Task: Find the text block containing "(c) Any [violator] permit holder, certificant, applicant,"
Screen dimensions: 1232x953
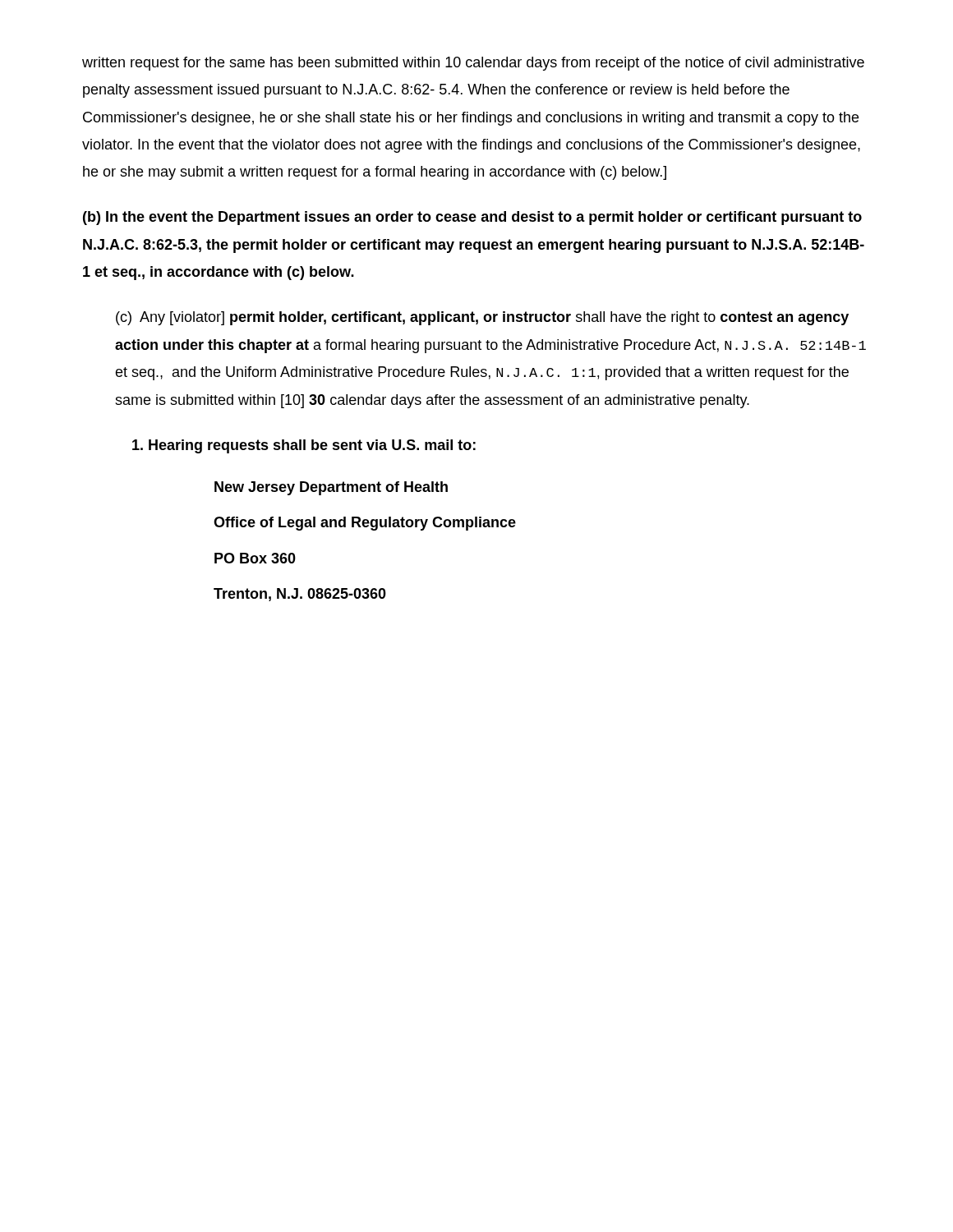Action: (491, 358)
